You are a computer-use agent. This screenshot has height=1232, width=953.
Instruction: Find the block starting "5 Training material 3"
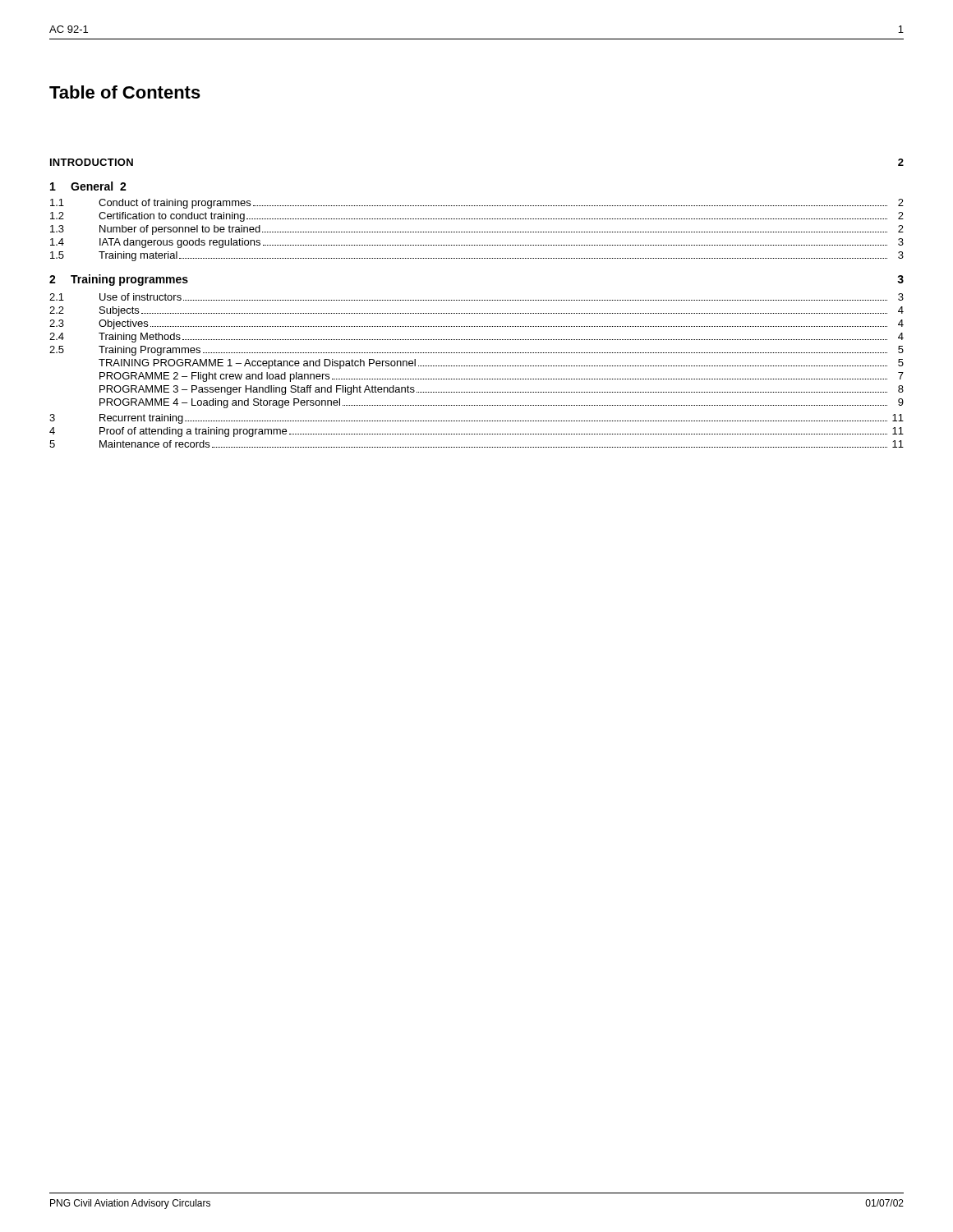(476, 255)
